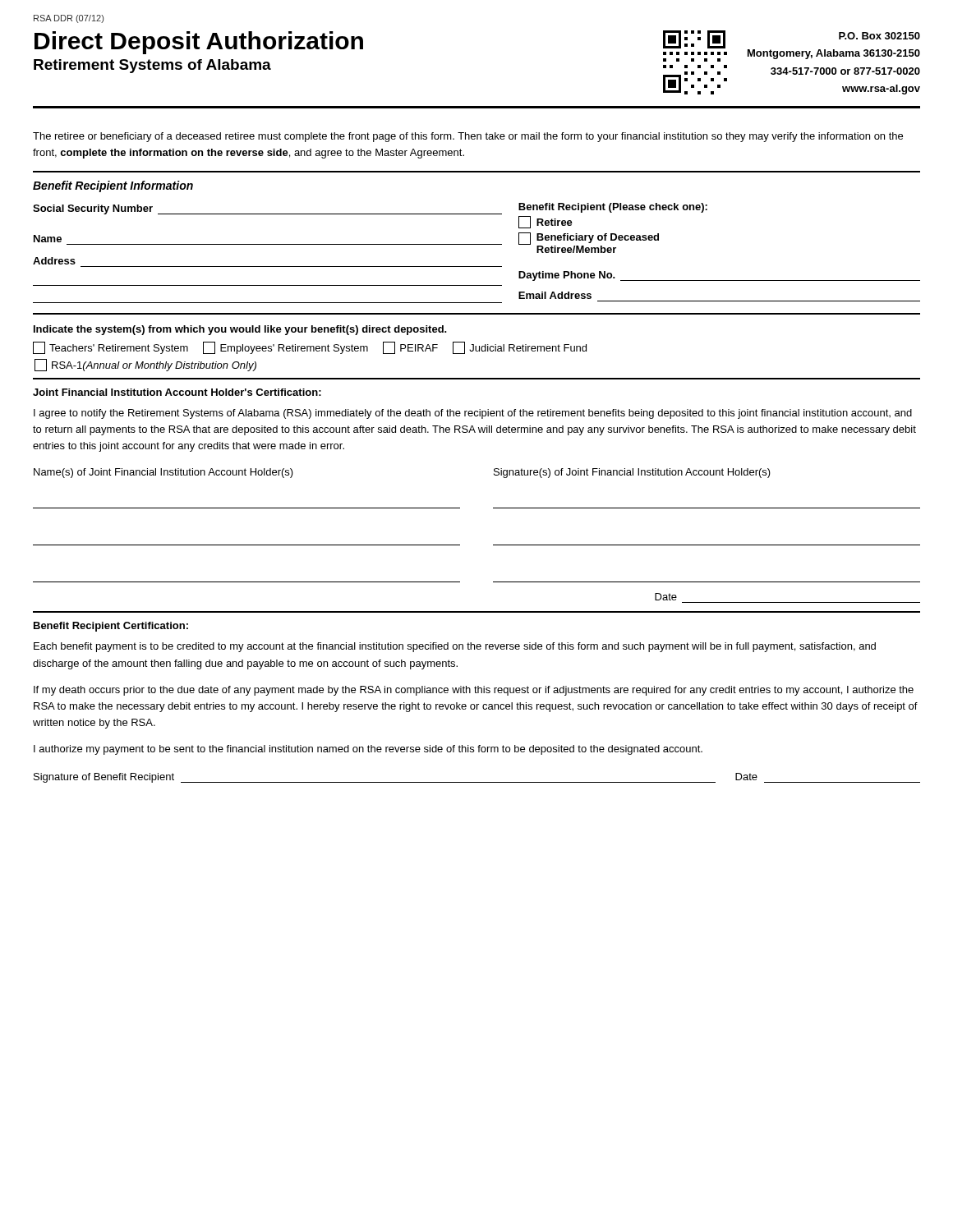This screenshot has width=953, height=1232.
Task: Navigate to the text block starting "The retiree or beneficiary of"
Action: click(x=468, y=144)
